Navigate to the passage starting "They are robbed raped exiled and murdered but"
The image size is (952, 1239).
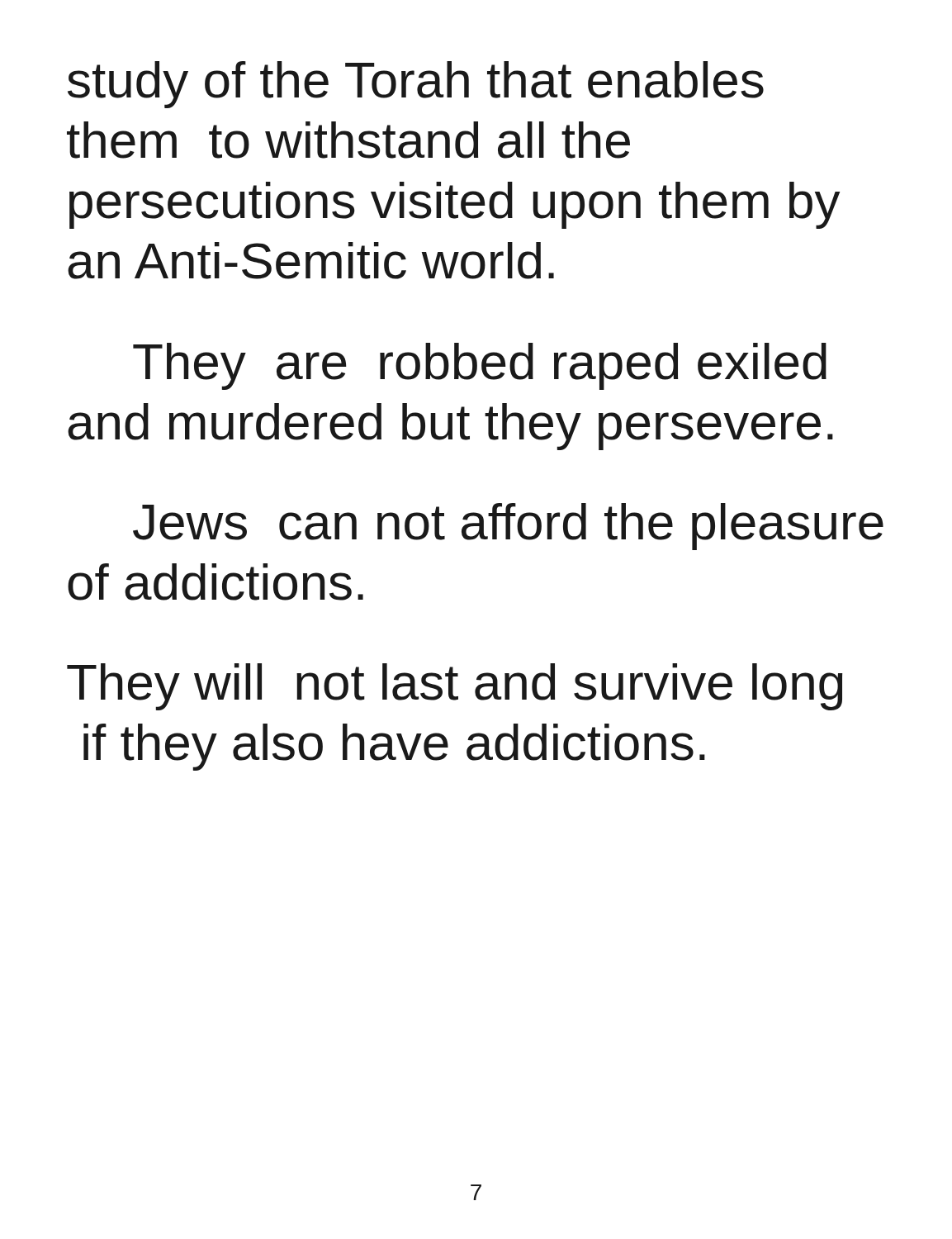(x=452, y=391)
